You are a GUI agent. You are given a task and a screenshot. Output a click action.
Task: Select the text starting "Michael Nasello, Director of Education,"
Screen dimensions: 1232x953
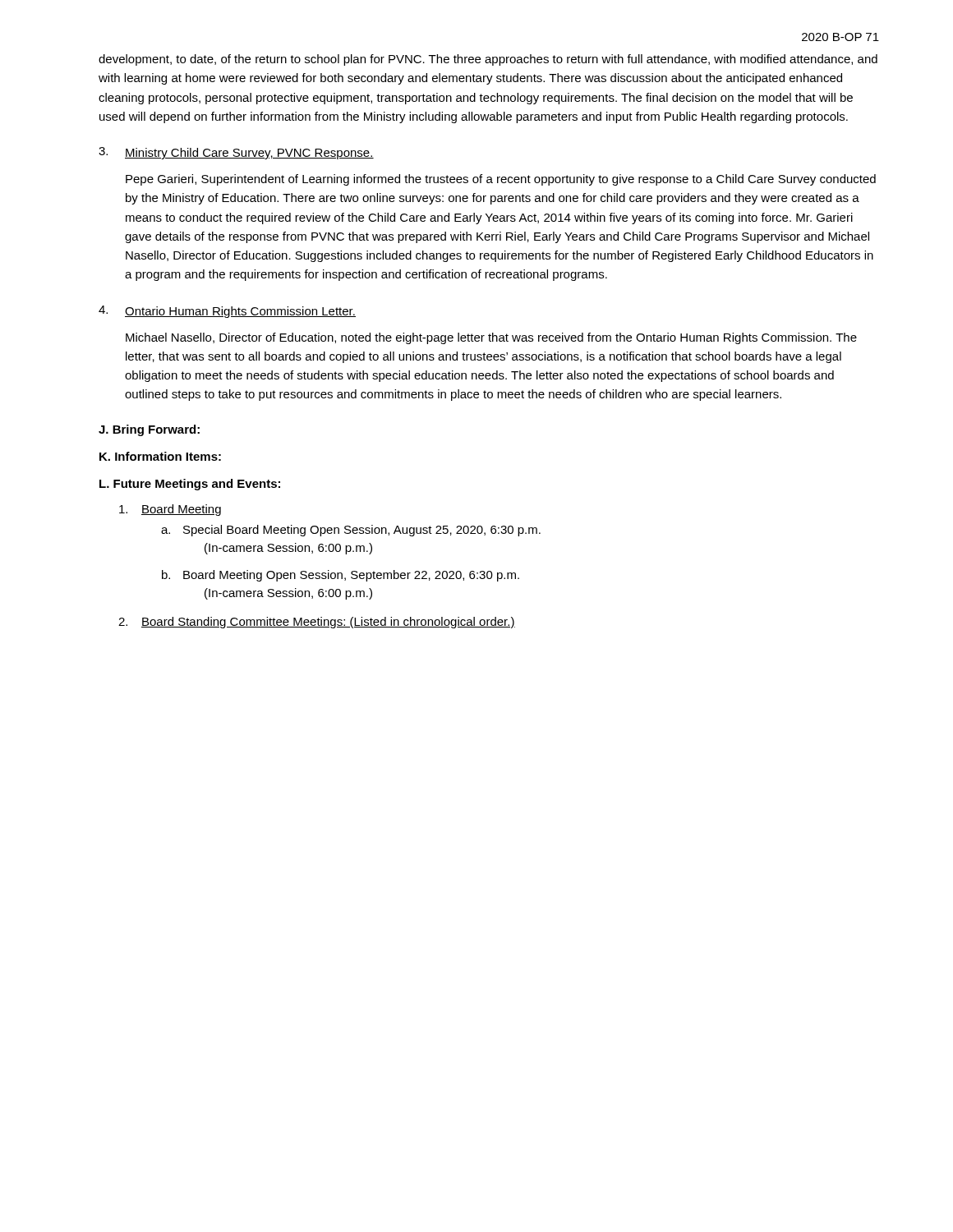[x=491, y=365]
